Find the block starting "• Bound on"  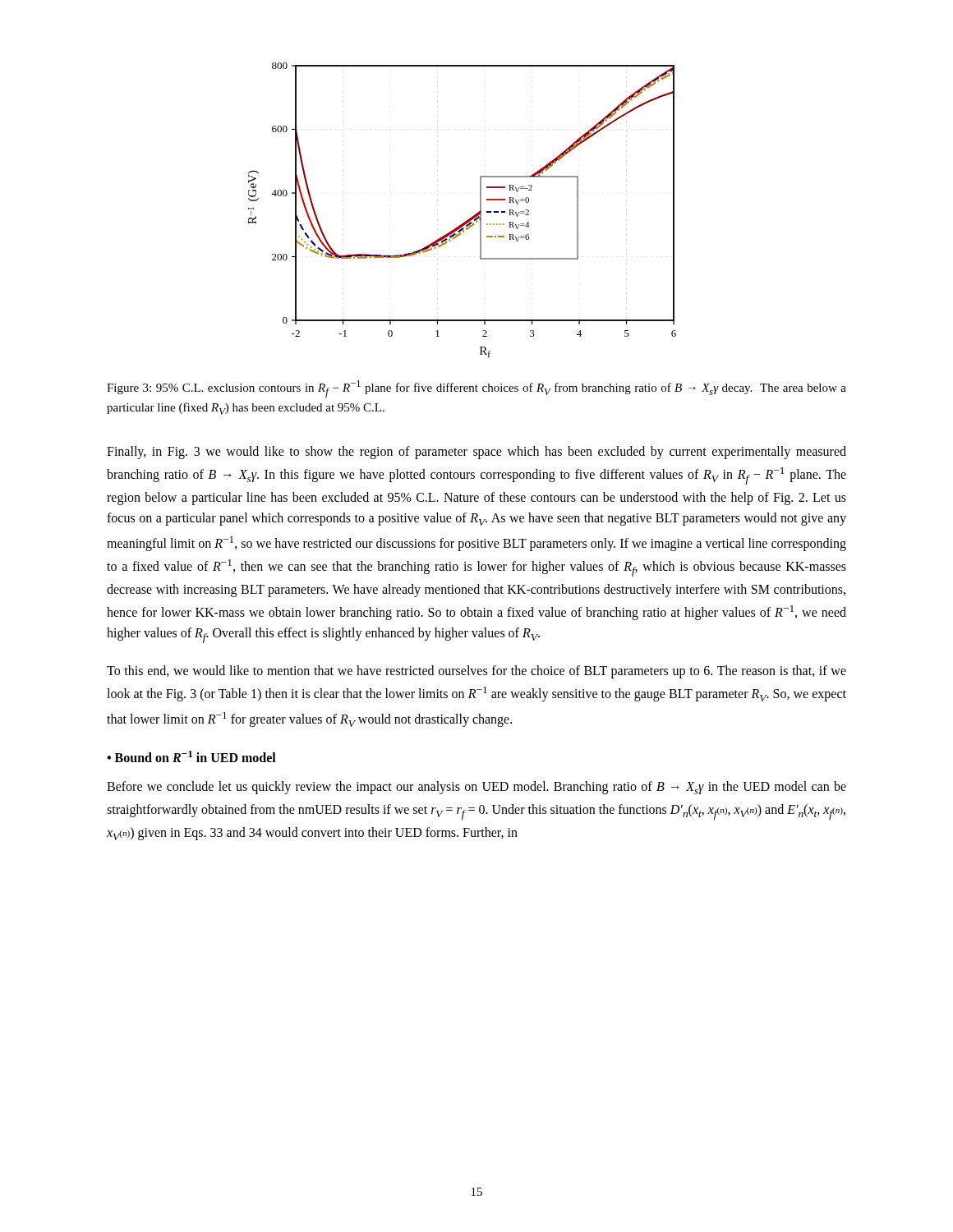pos(191,756)
